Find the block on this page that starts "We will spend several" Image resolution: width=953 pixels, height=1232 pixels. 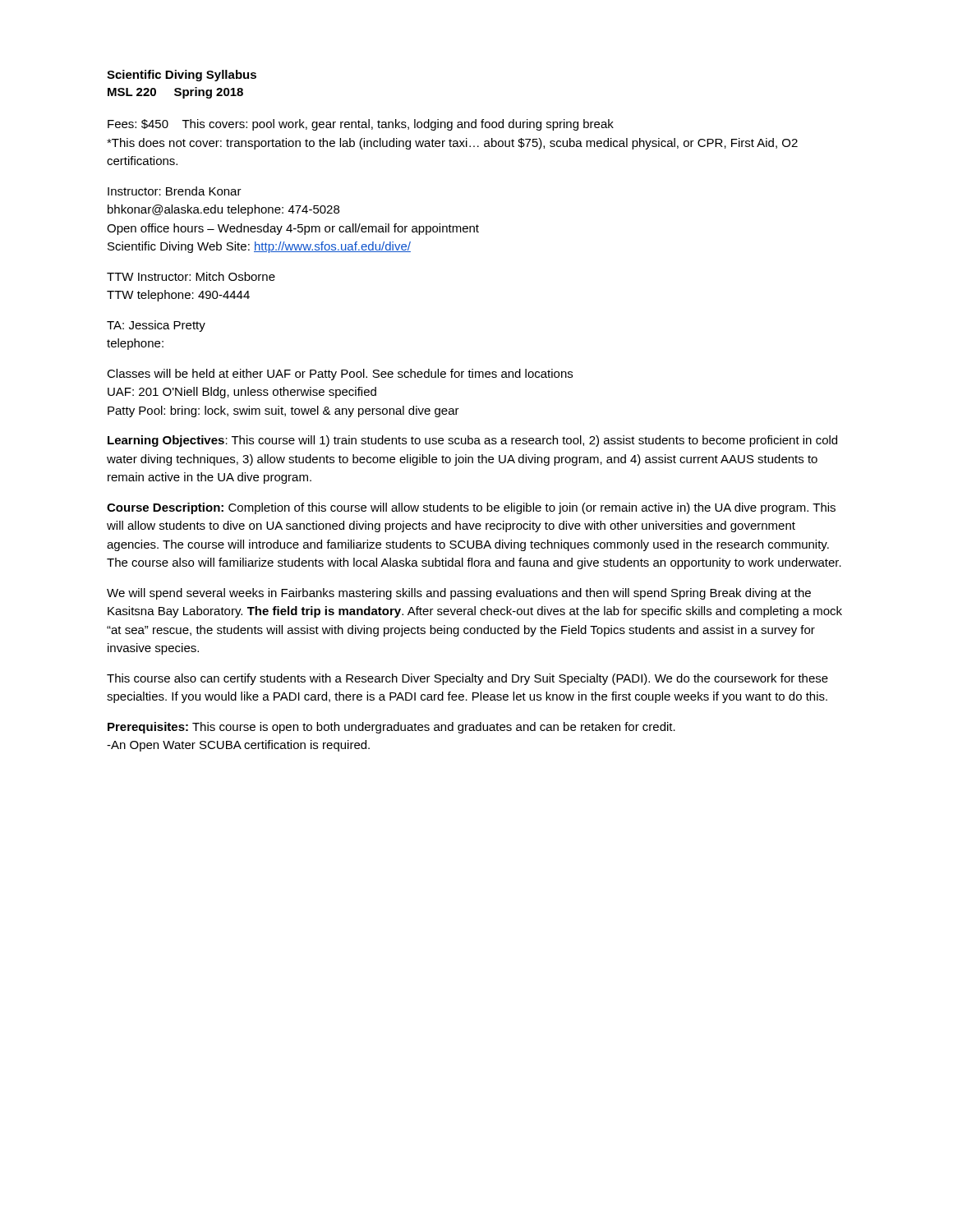[x=476, y=621]
